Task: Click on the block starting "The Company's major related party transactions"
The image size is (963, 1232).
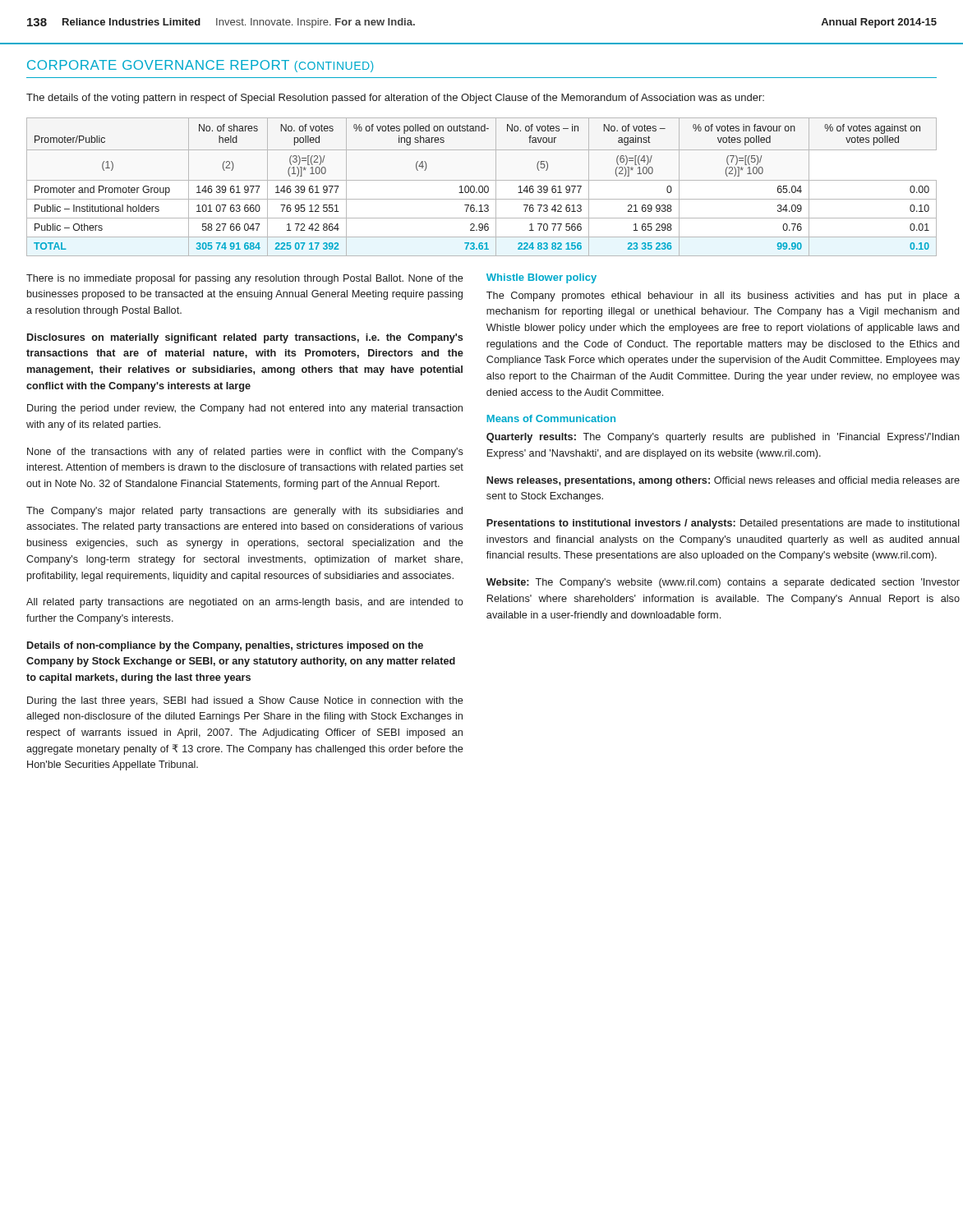Action: tap(245, 543)
